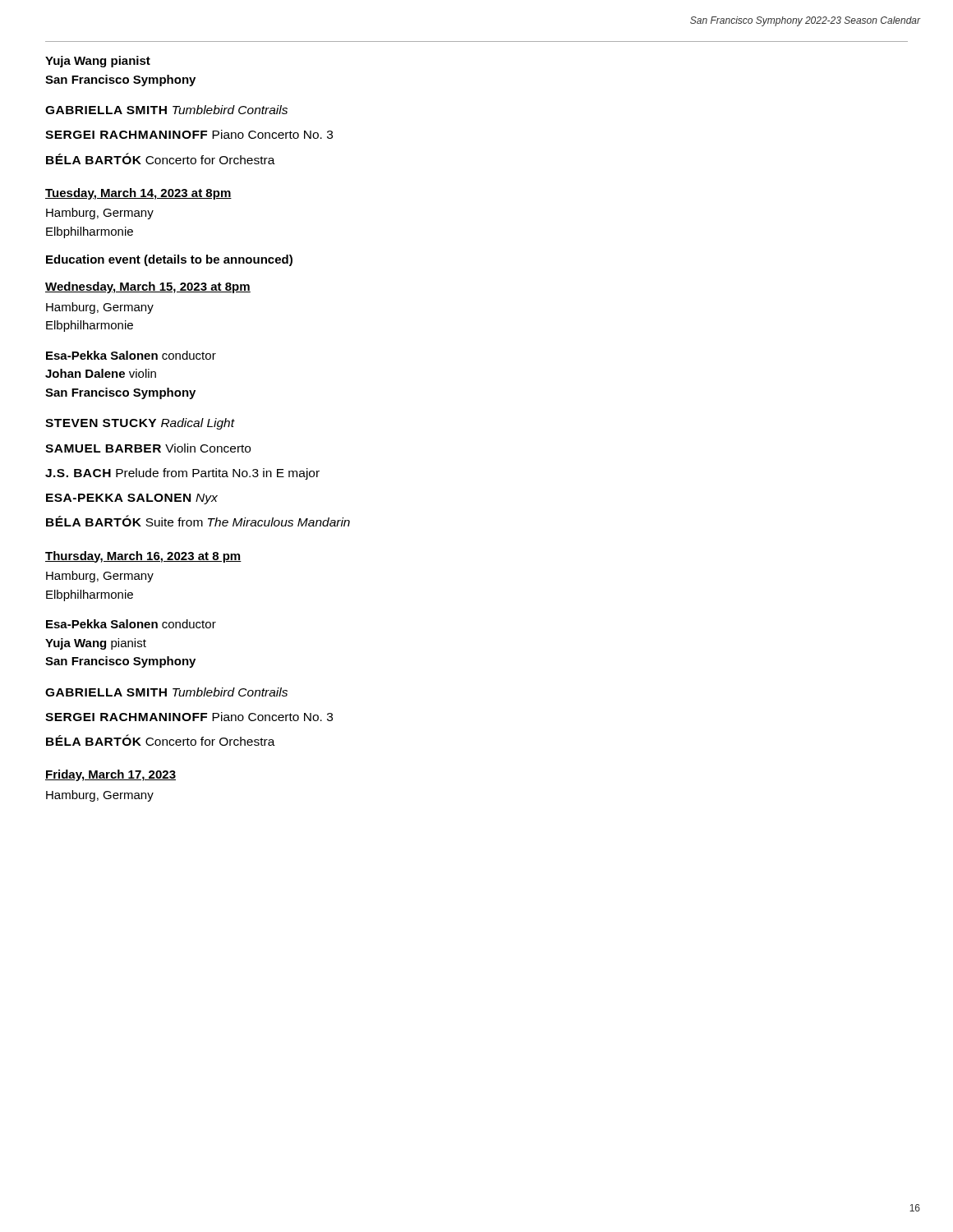Select the block starting "Friday, March 17, 2023 Hamburg, Germany"

pyautogui.click(x=110, y=775)
